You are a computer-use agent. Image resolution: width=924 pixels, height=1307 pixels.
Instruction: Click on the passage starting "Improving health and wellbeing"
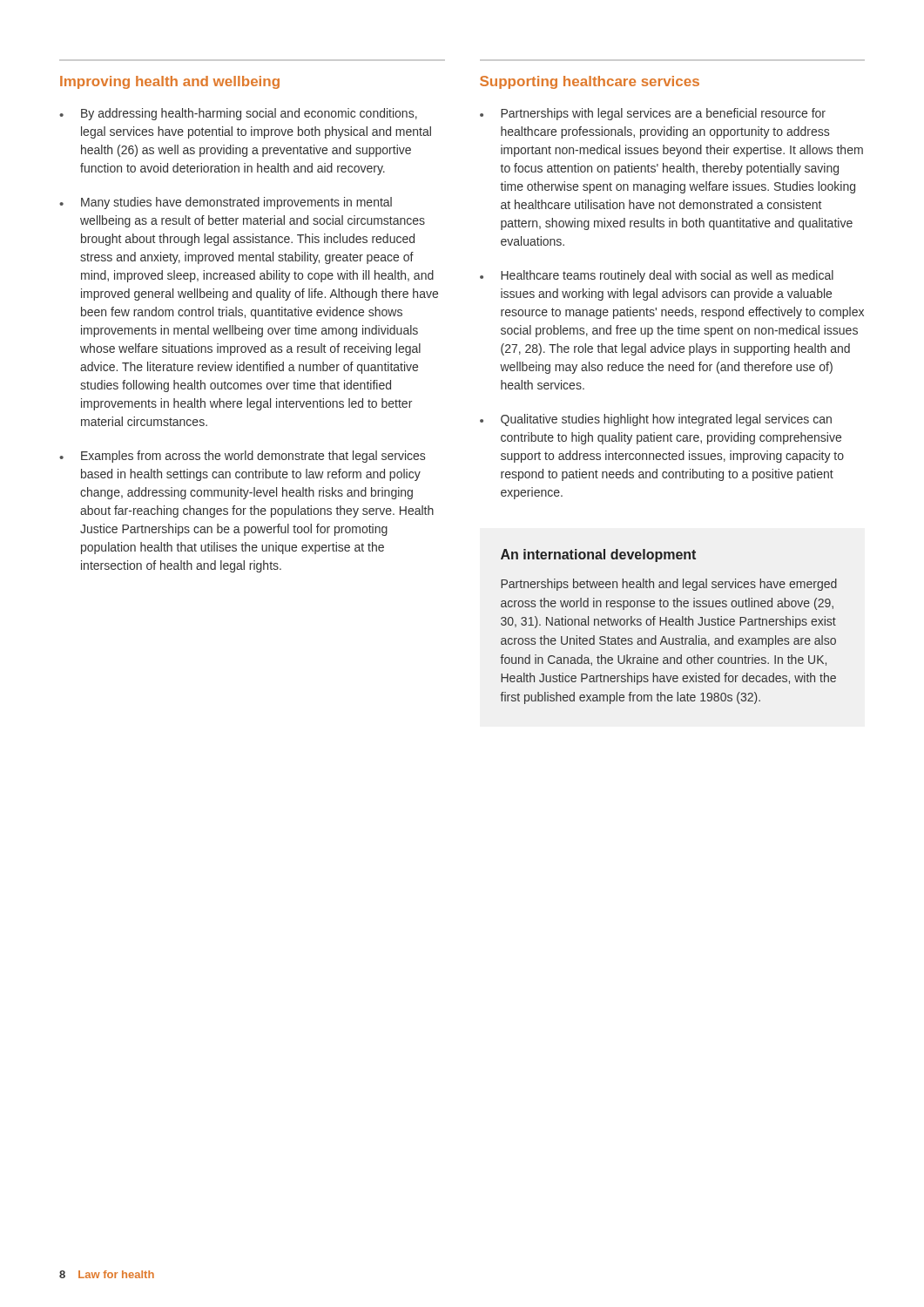[x=170, y=81]
